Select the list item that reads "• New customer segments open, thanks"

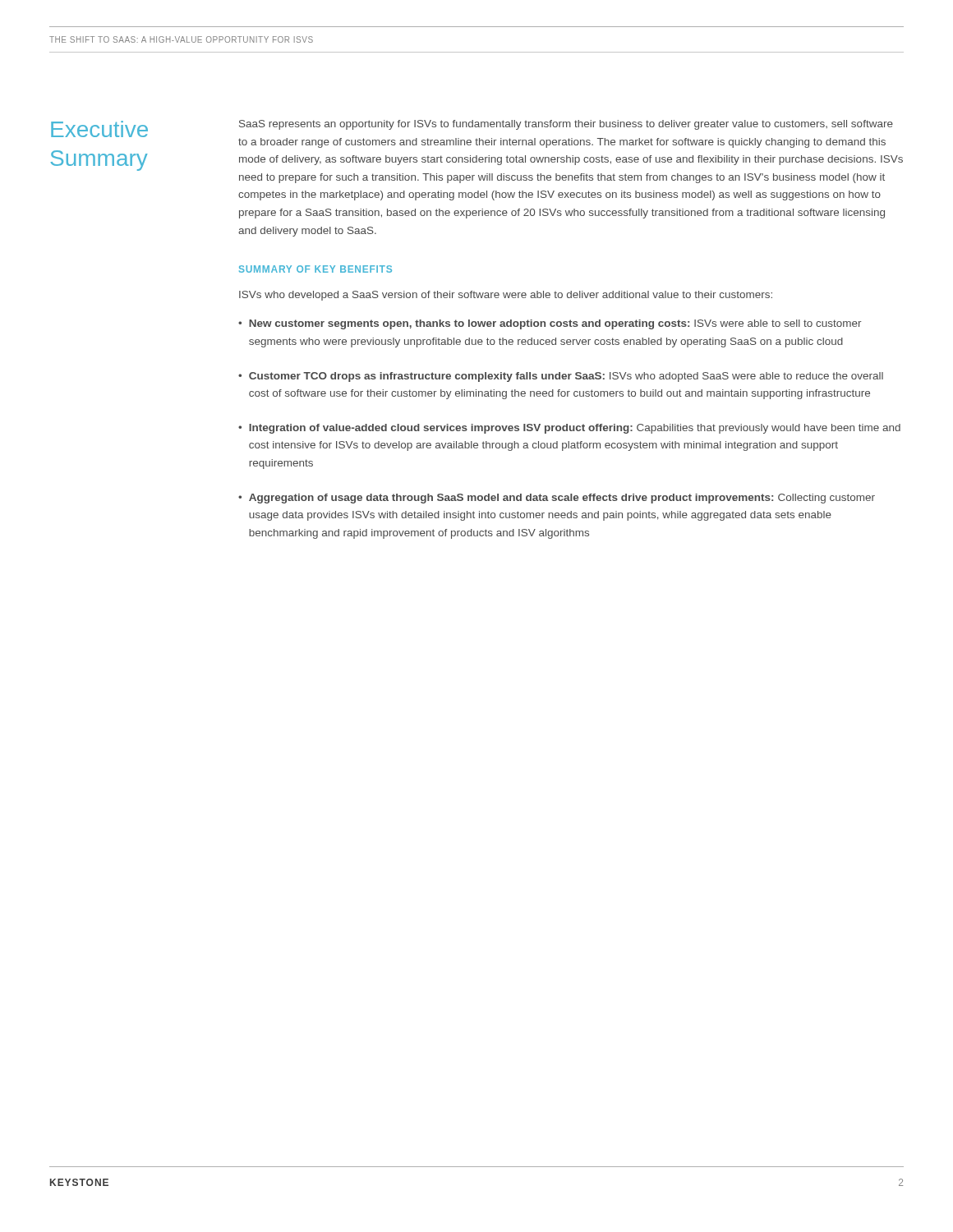click(571, 333)
